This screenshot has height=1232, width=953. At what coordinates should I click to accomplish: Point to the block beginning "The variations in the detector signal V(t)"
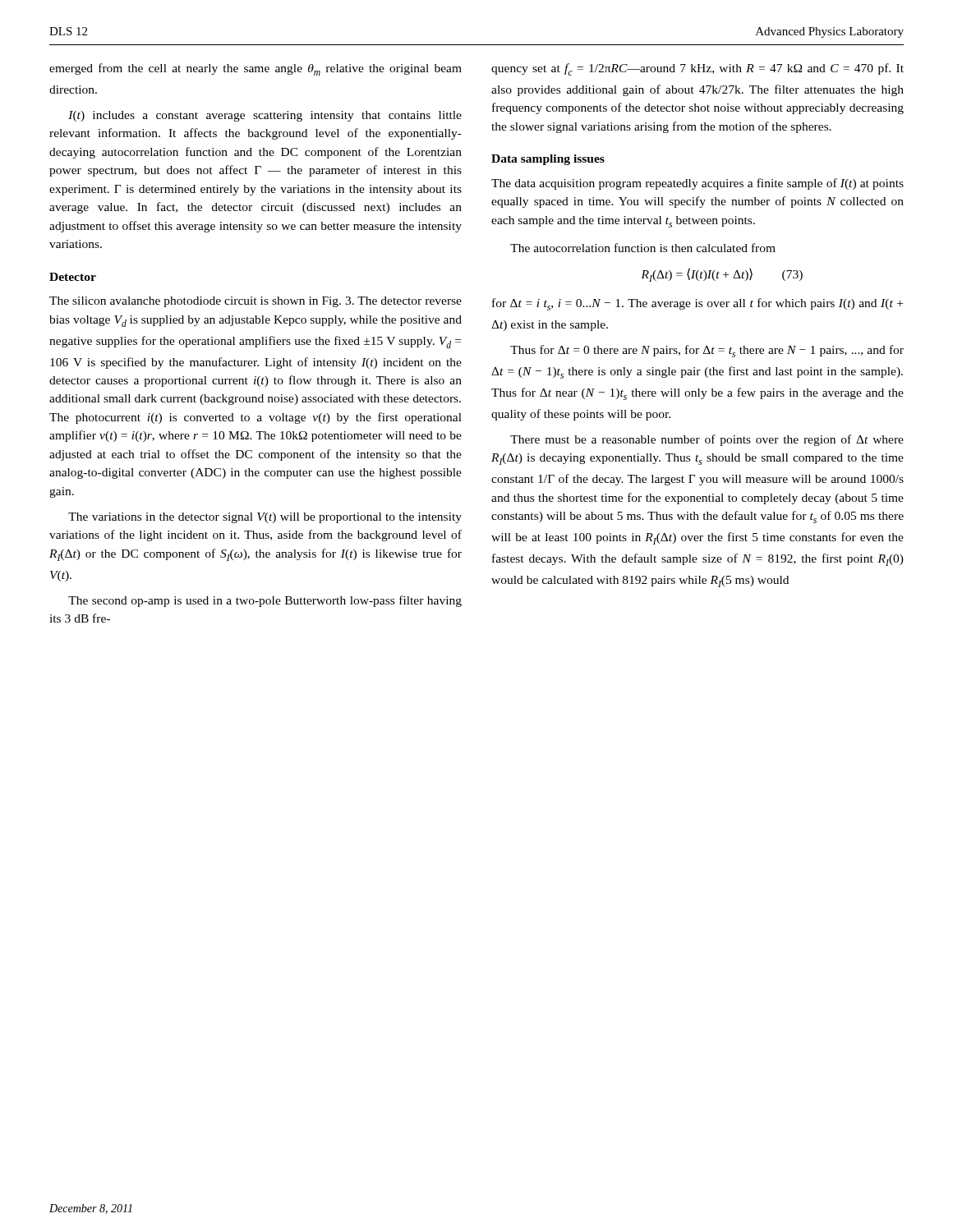(x=255, y=545)
